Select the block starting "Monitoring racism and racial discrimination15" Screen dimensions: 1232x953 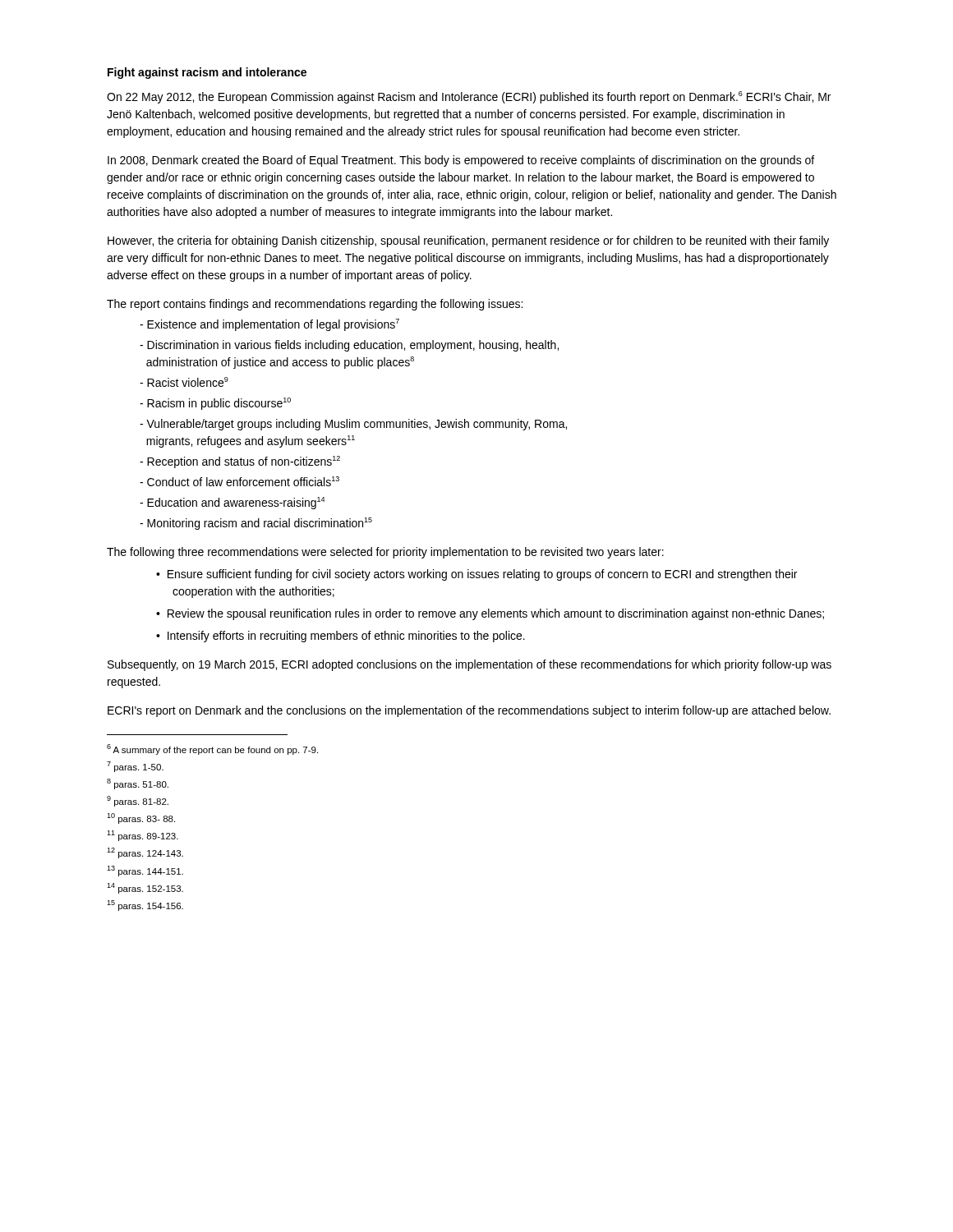pos(256,523)
